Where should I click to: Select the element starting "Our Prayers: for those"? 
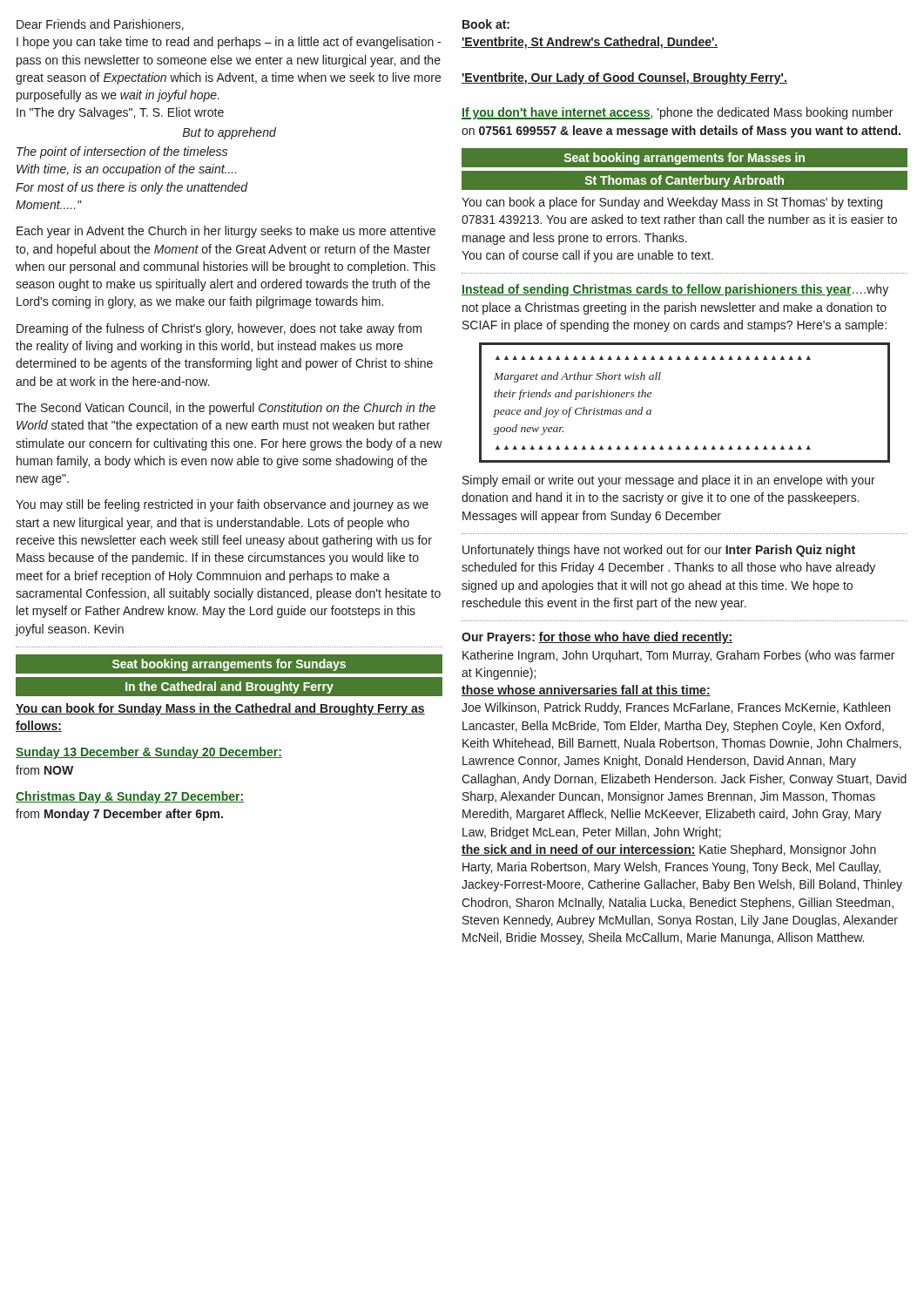pos(684,788)
